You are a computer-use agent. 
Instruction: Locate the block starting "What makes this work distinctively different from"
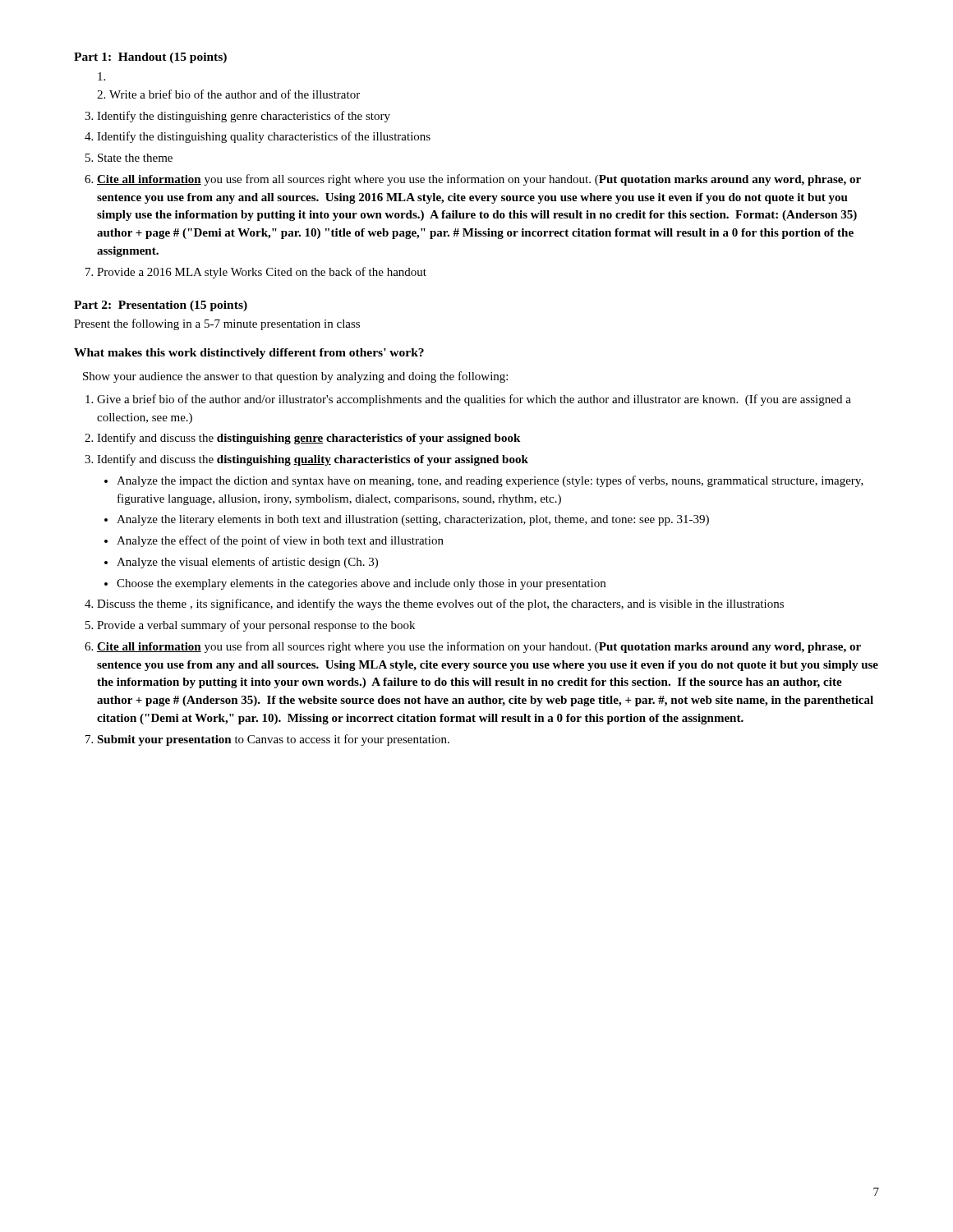(249, 352)
